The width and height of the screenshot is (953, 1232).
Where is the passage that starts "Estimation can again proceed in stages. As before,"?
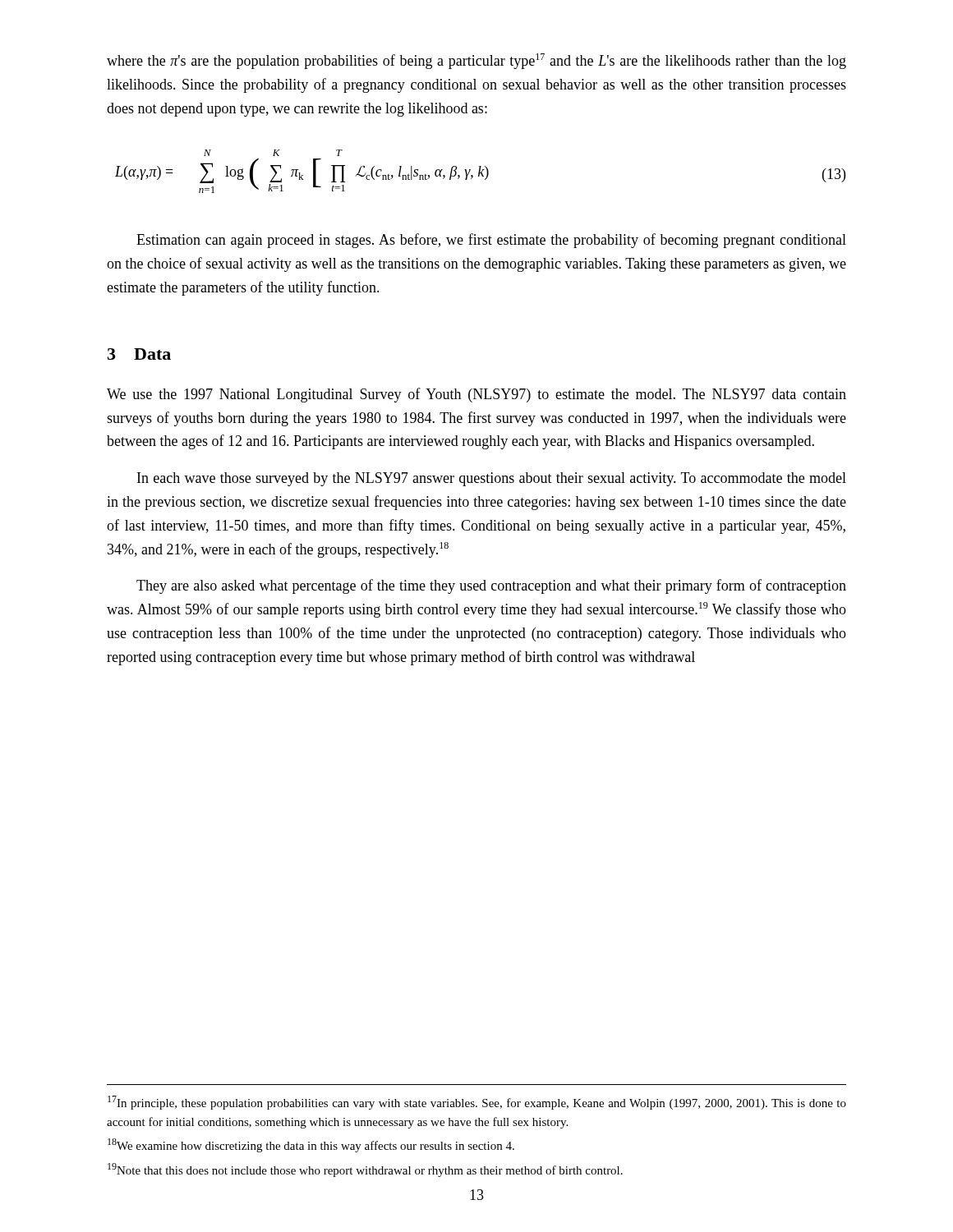tap(476, 264)
